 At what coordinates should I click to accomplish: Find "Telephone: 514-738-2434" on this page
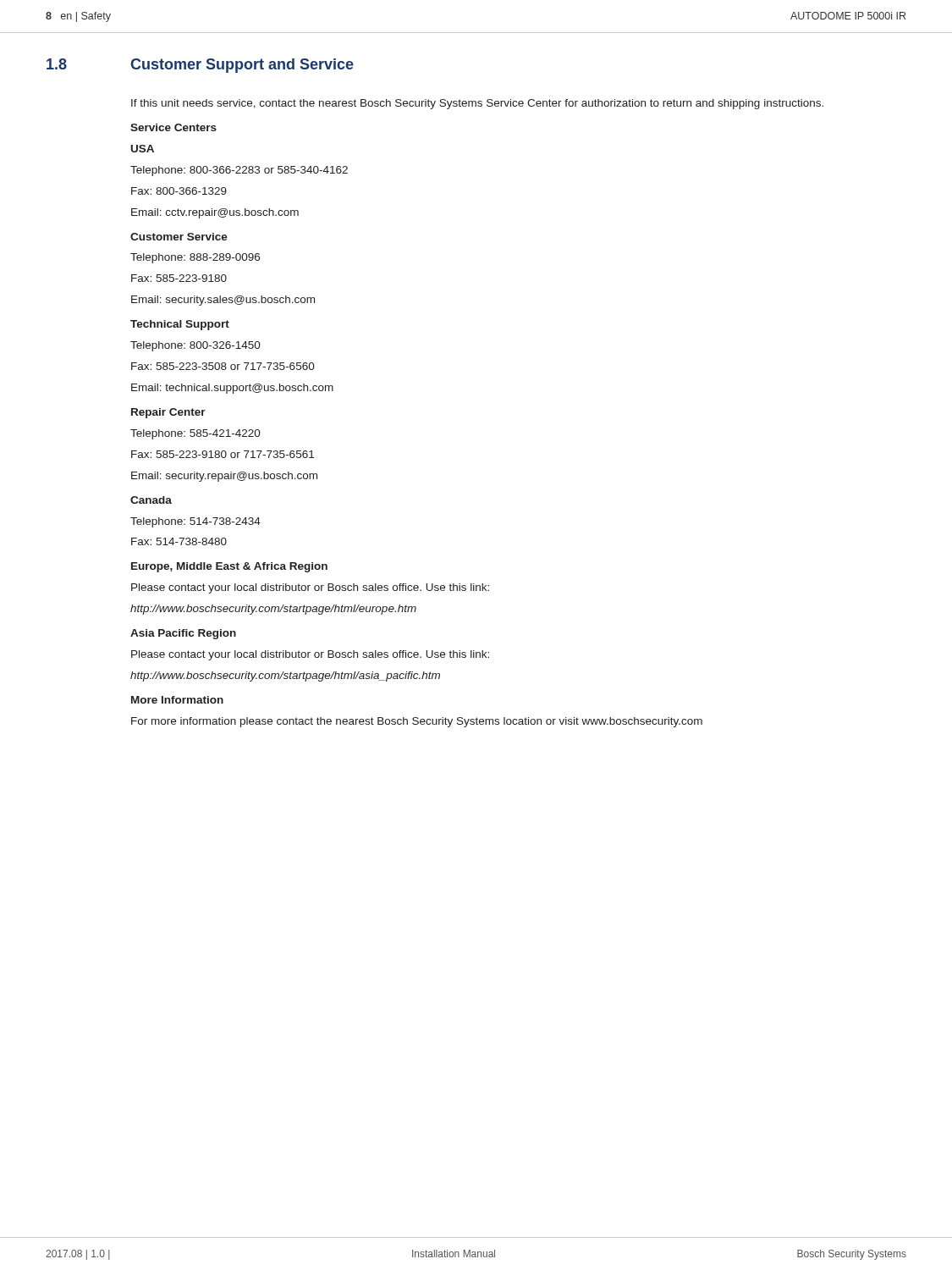[x=195, y=522]
